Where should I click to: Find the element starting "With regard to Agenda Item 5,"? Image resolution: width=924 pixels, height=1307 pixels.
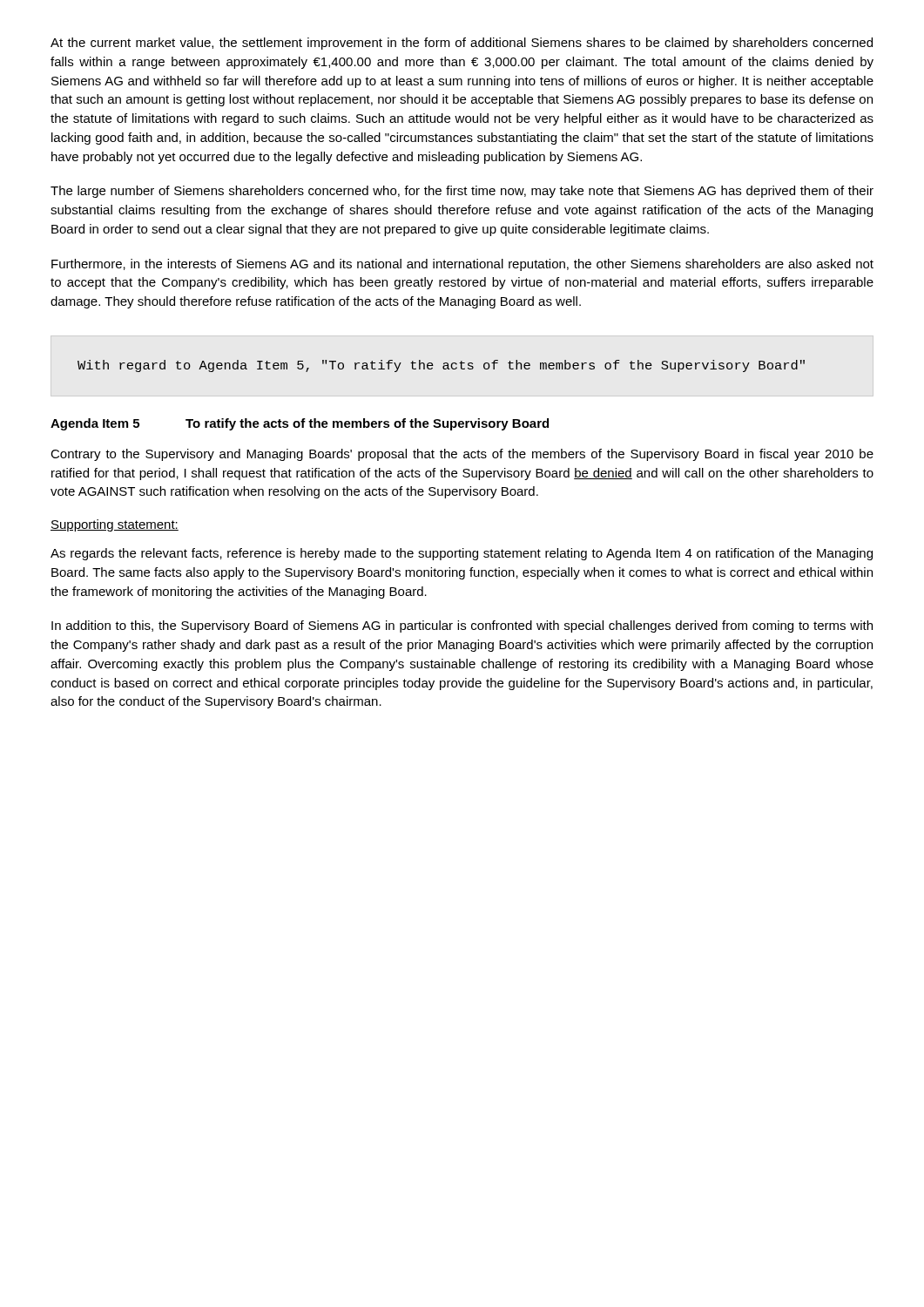click(442, 366)
